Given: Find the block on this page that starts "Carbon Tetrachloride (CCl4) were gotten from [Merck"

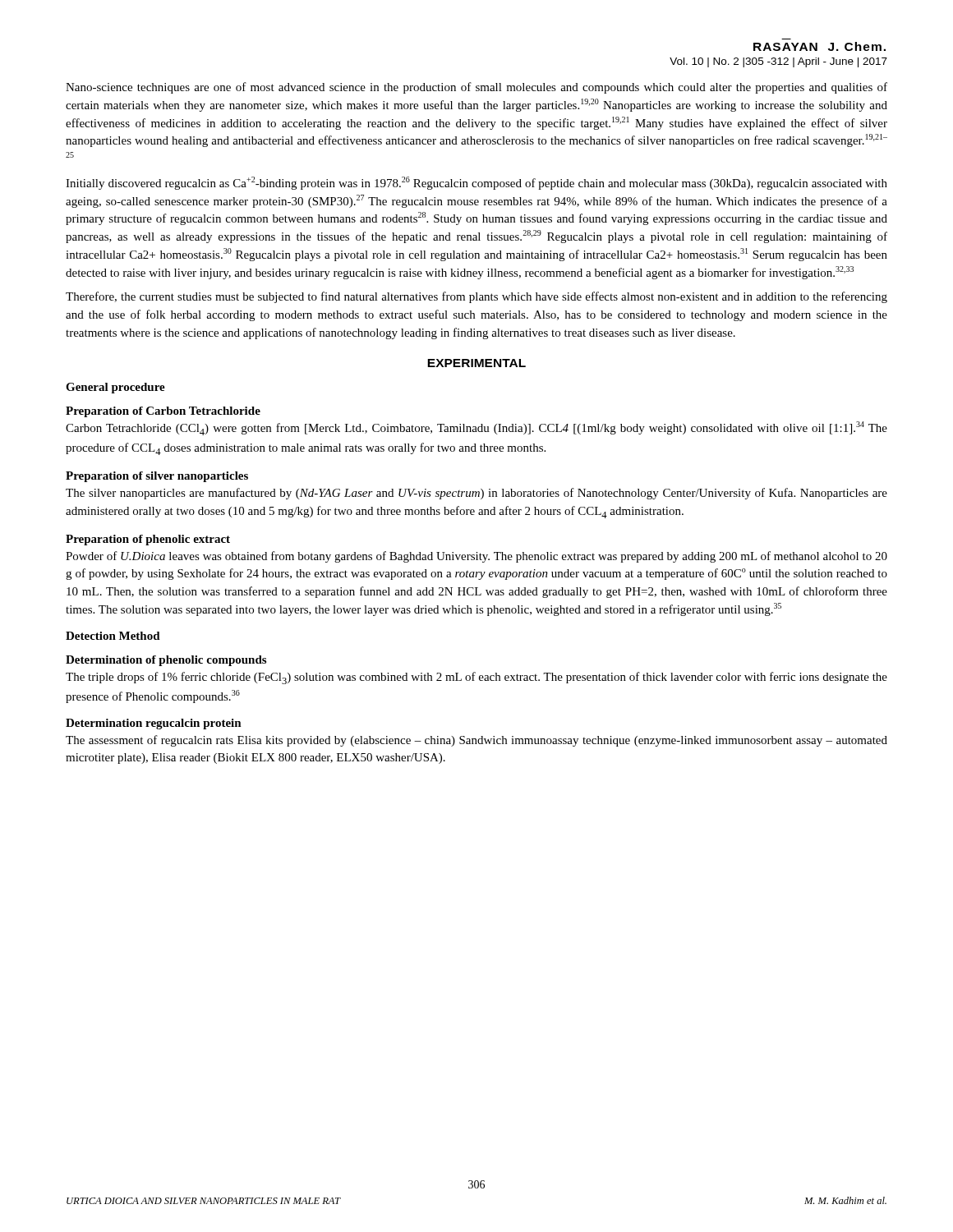Looking at the screenshot, I should [476, 438].
